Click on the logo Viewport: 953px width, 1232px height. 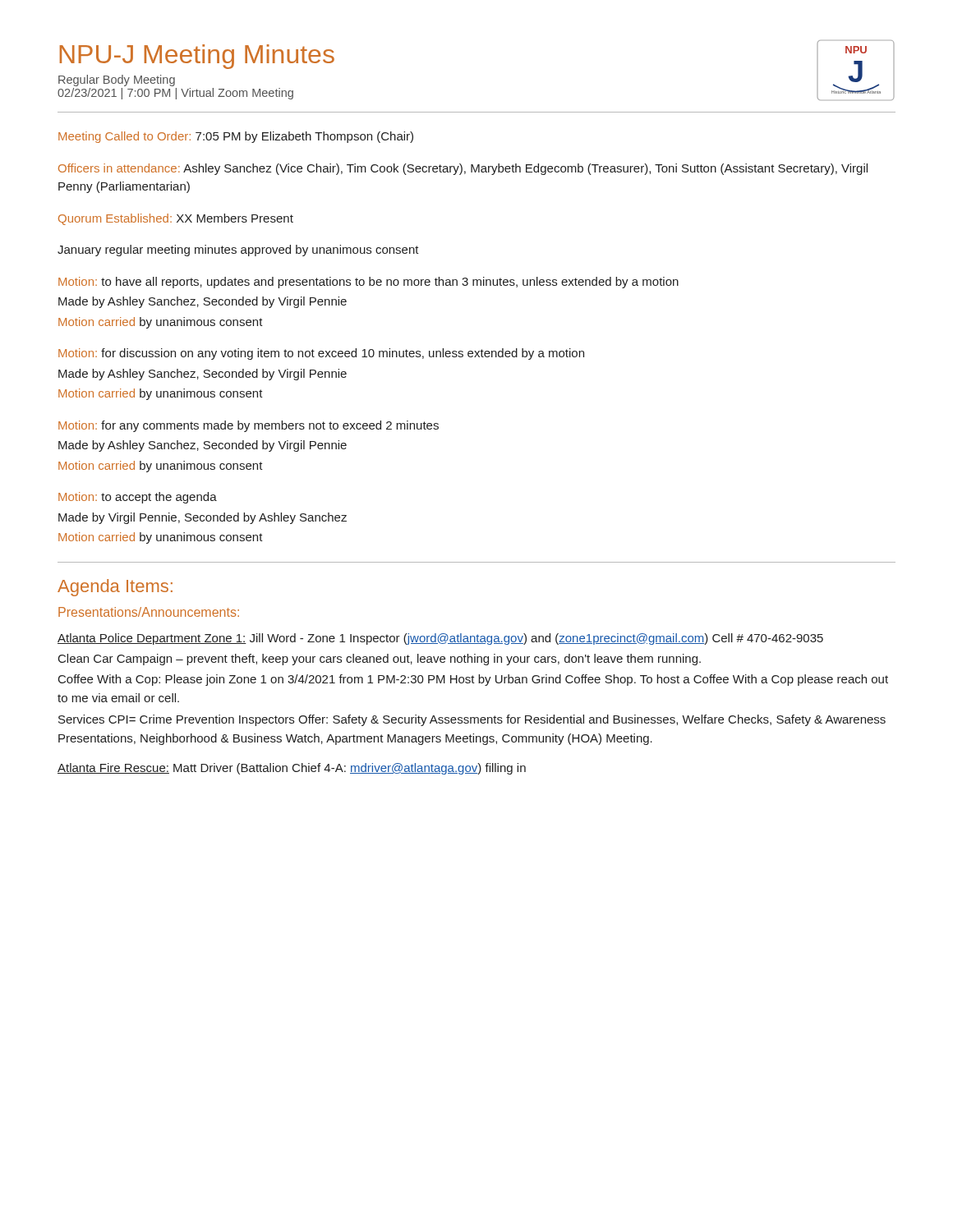pyautogui.click(x=856, y=71)
